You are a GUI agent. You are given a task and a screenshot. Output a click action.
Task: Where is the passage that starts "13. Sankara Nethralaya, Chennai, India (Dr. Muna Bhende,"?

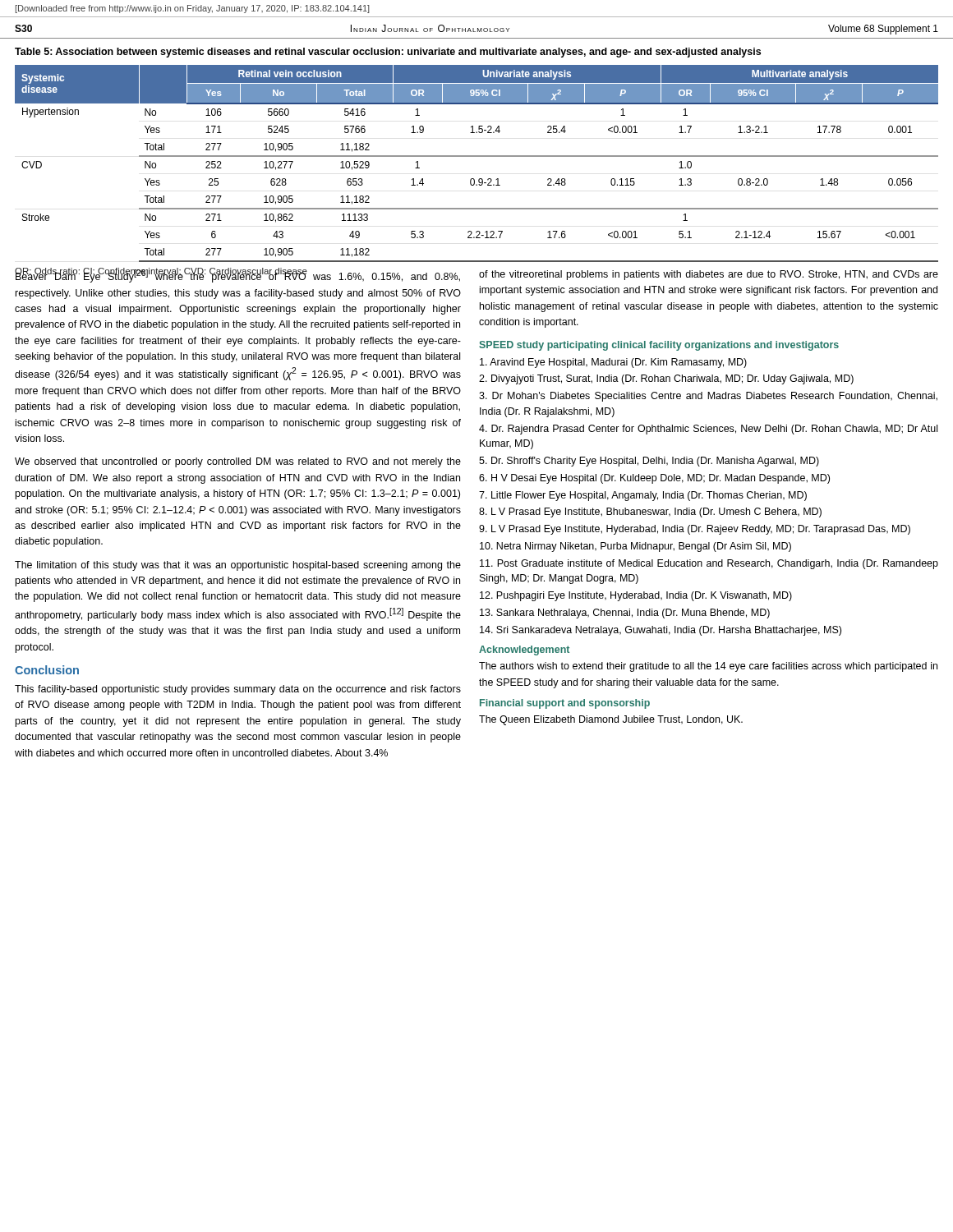point(625,612)
